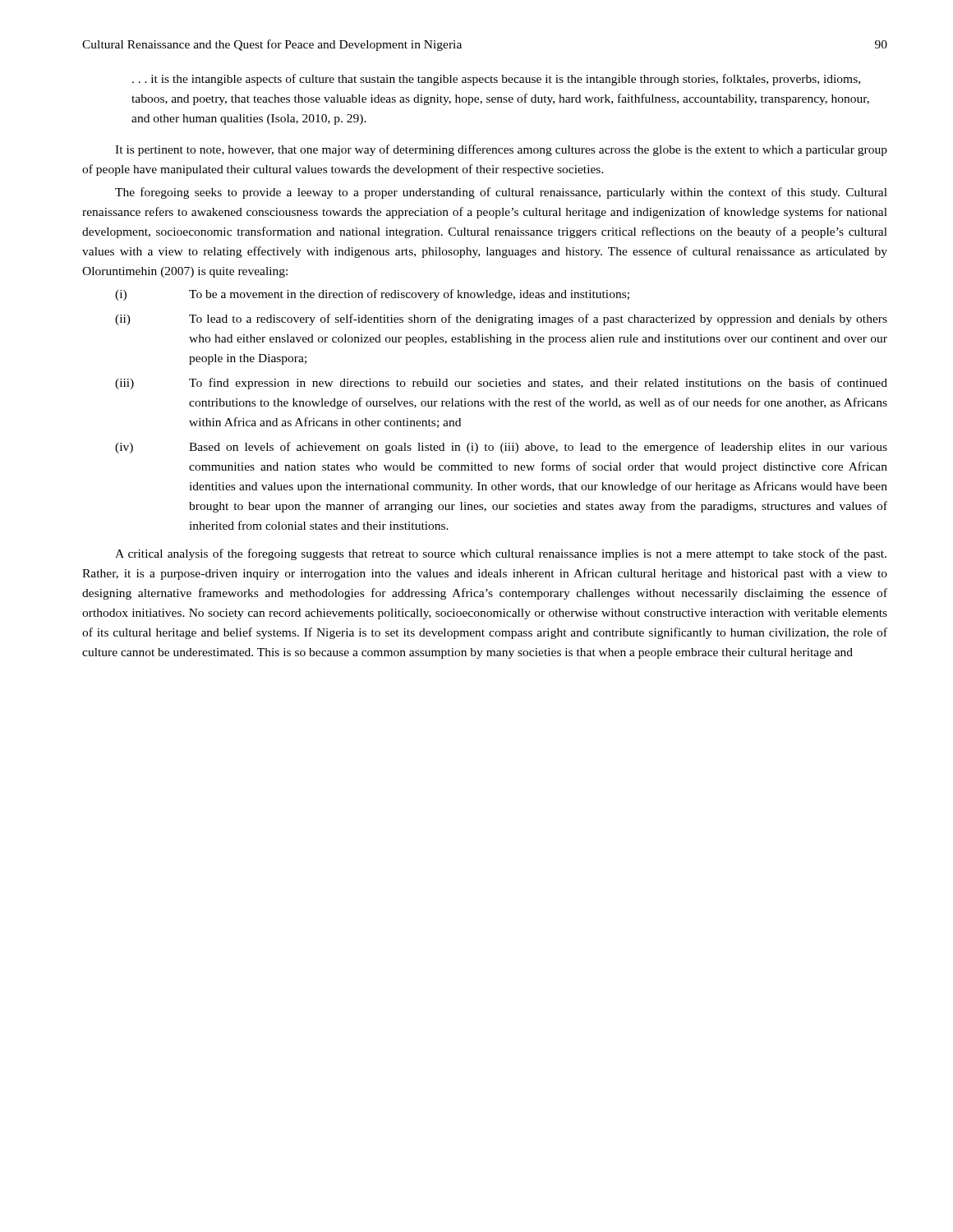Click on the list item that reads "(iii) To find expression in new directions"
953x1232 pixels.
(485, 403)
